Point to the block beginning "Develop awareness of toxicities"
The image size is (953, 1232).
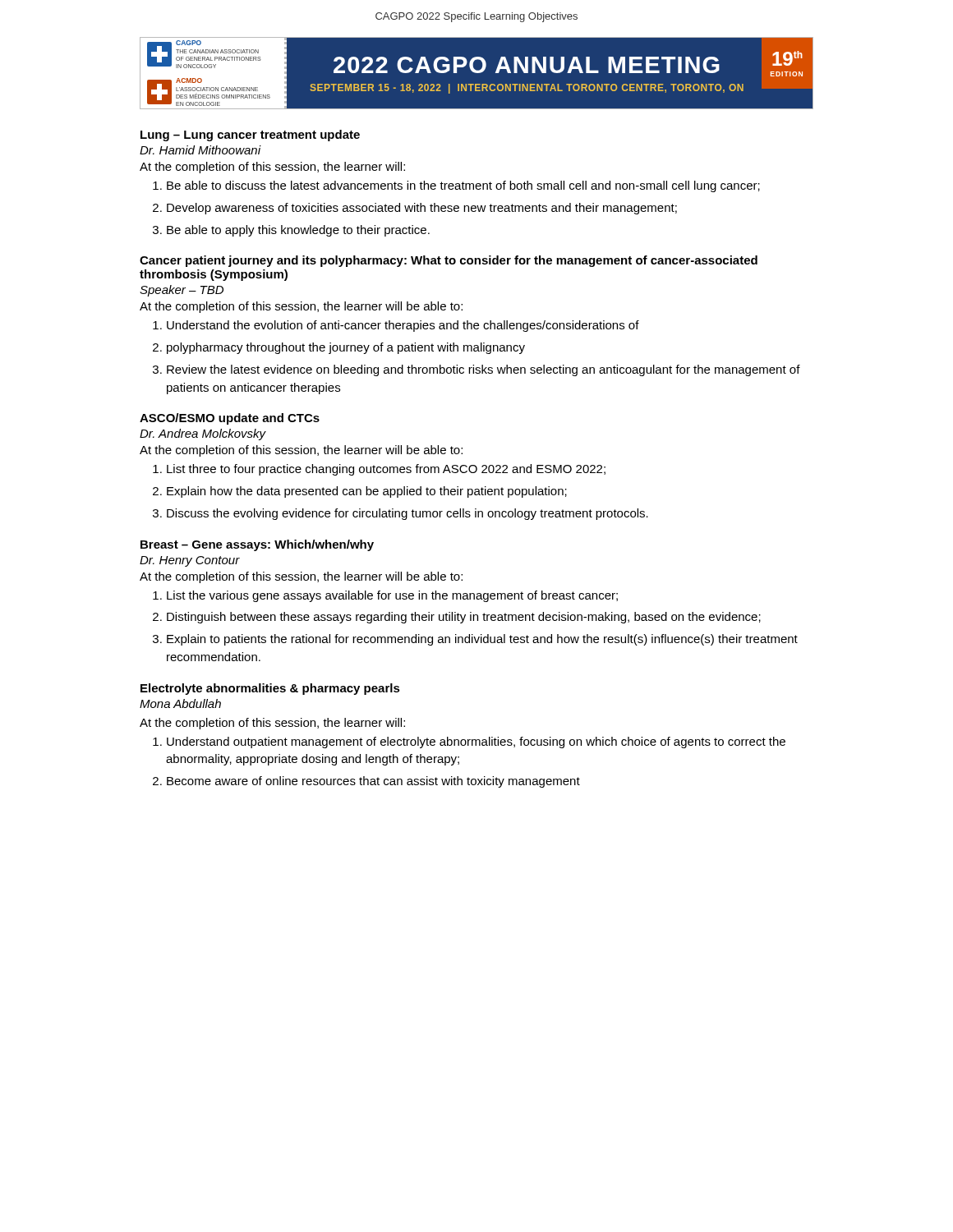pos(422,207)
